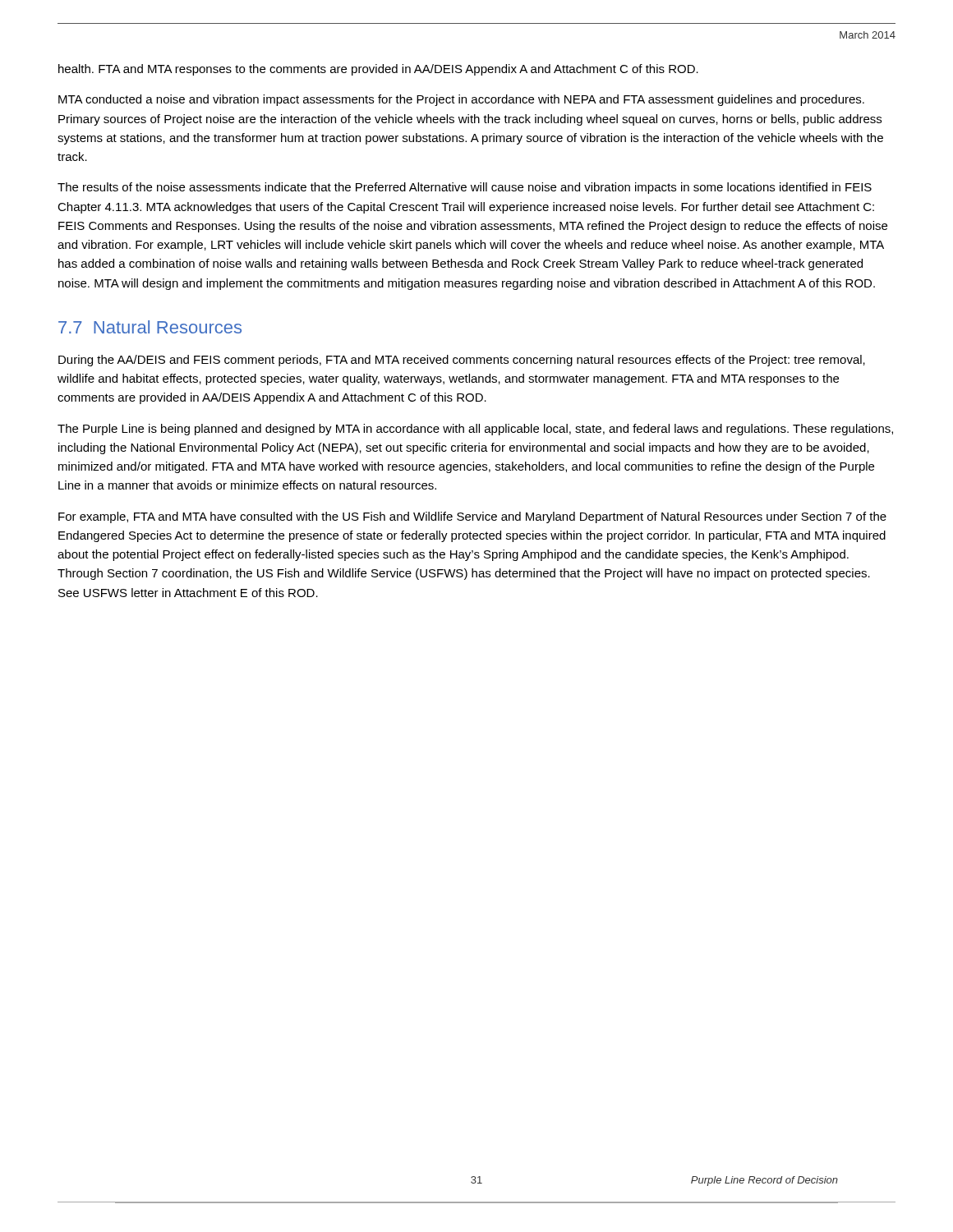Screen dimensions: 1232x953
Task: Point to the block starting "During the AA/DEIS and FEIS comment periods,"
Action: click(x=462, y=378)
